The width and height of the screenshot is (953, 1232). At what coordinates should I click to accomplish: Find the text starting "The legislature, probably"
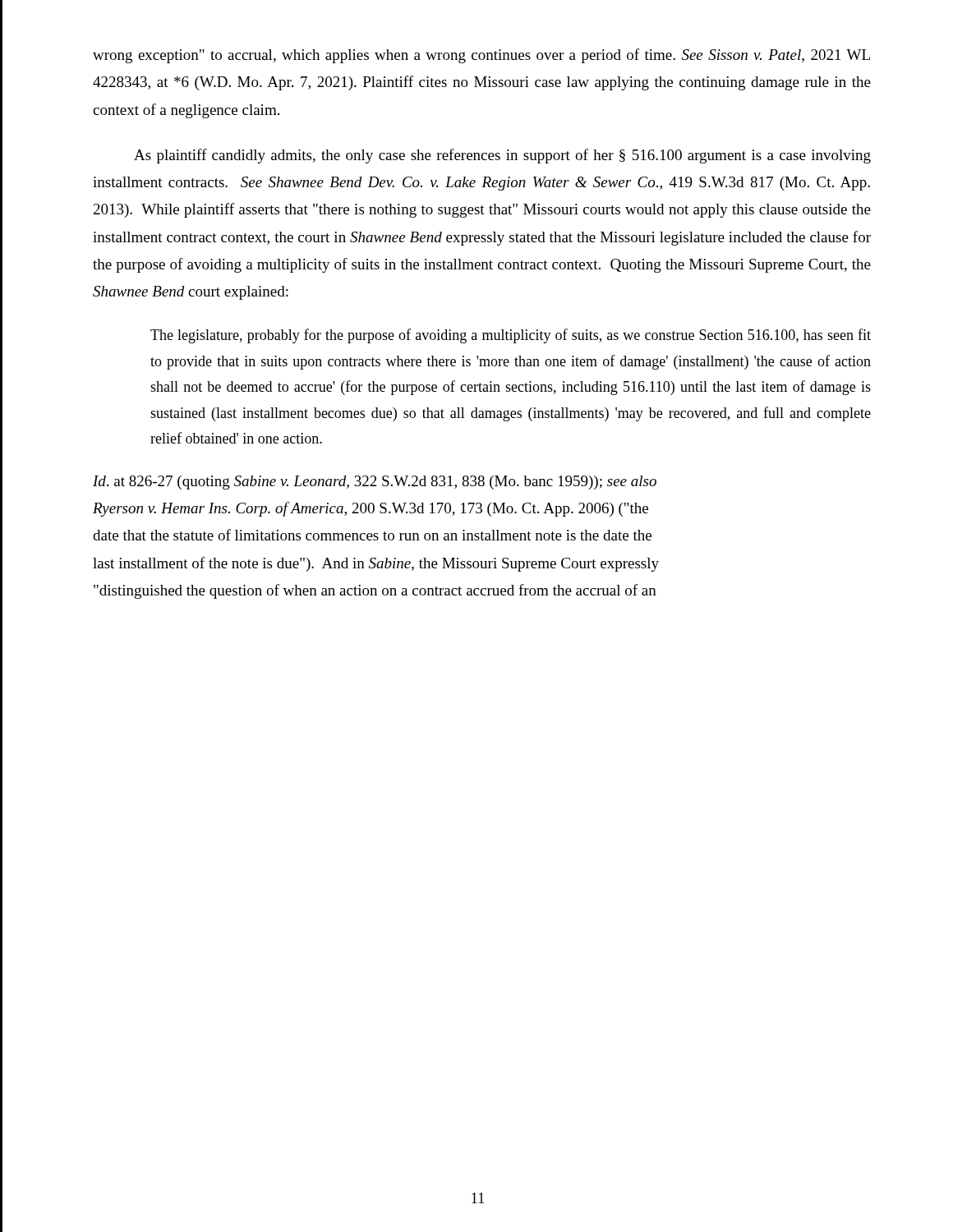pyautogui.click(x=511, y=388)
